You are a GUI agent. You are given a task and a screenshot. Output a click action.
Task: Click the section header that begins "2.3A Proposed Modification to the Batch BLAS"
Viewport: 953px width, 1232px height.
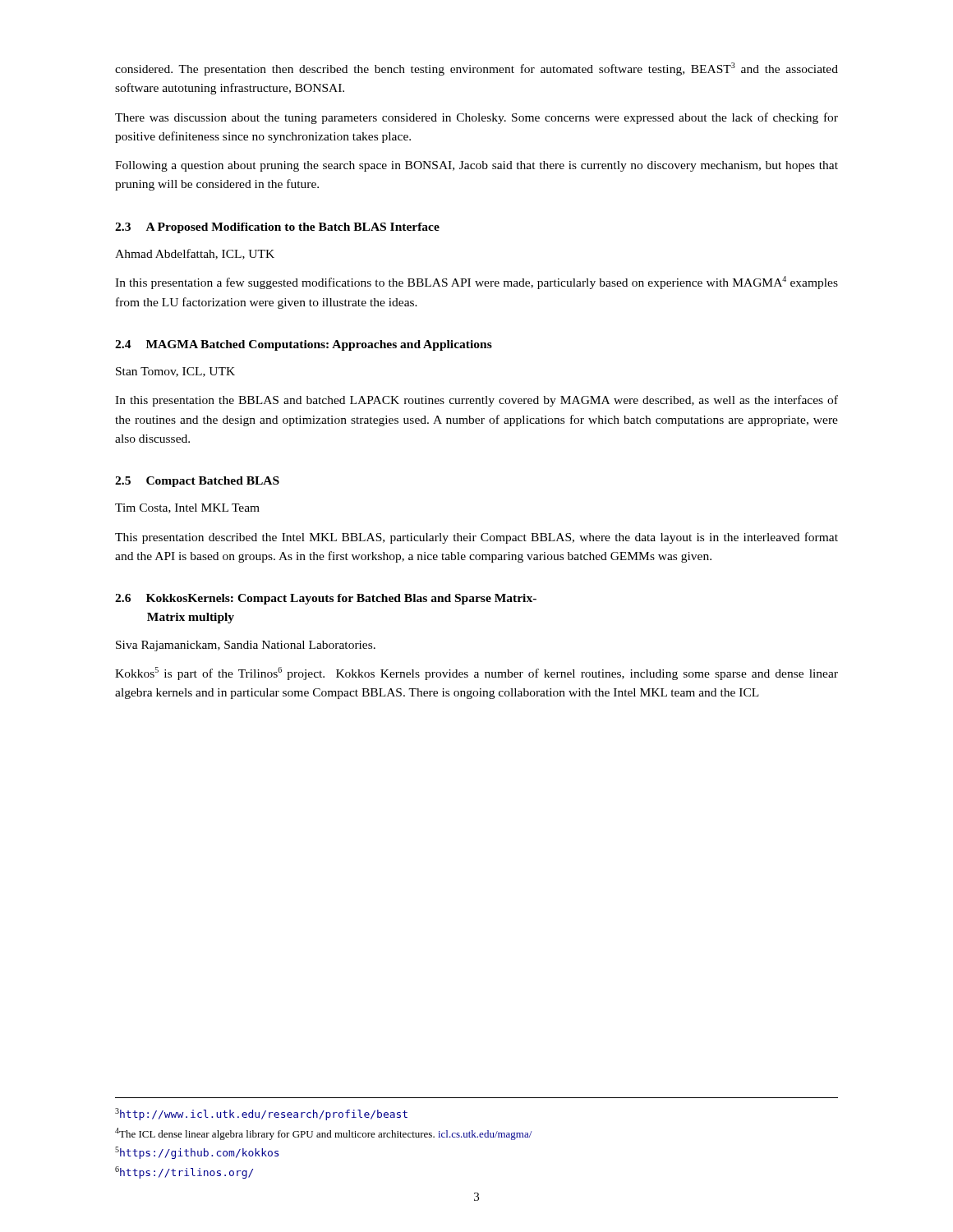tap(277, 226)
